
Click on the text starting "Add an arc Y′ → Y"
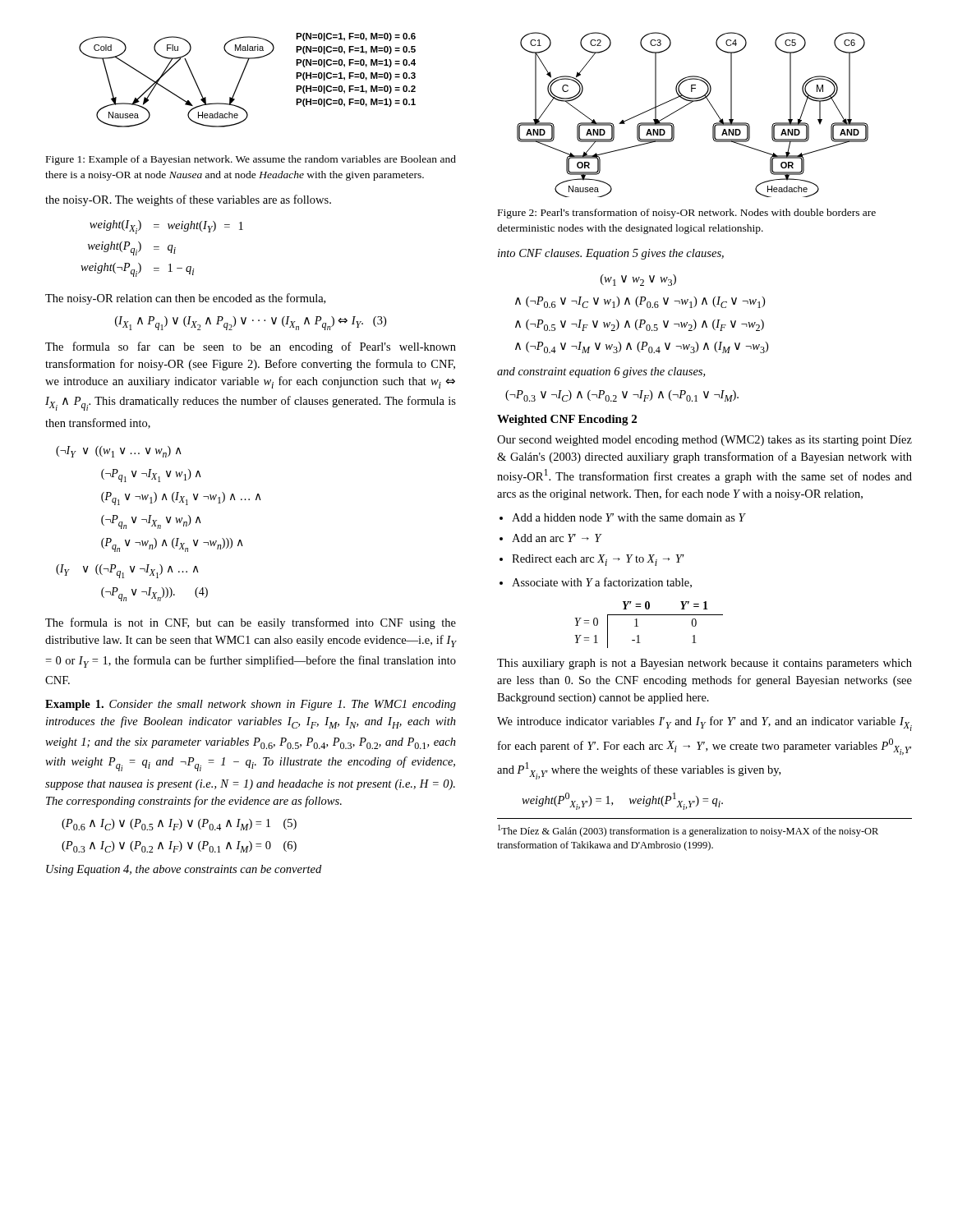pos(556,538)
